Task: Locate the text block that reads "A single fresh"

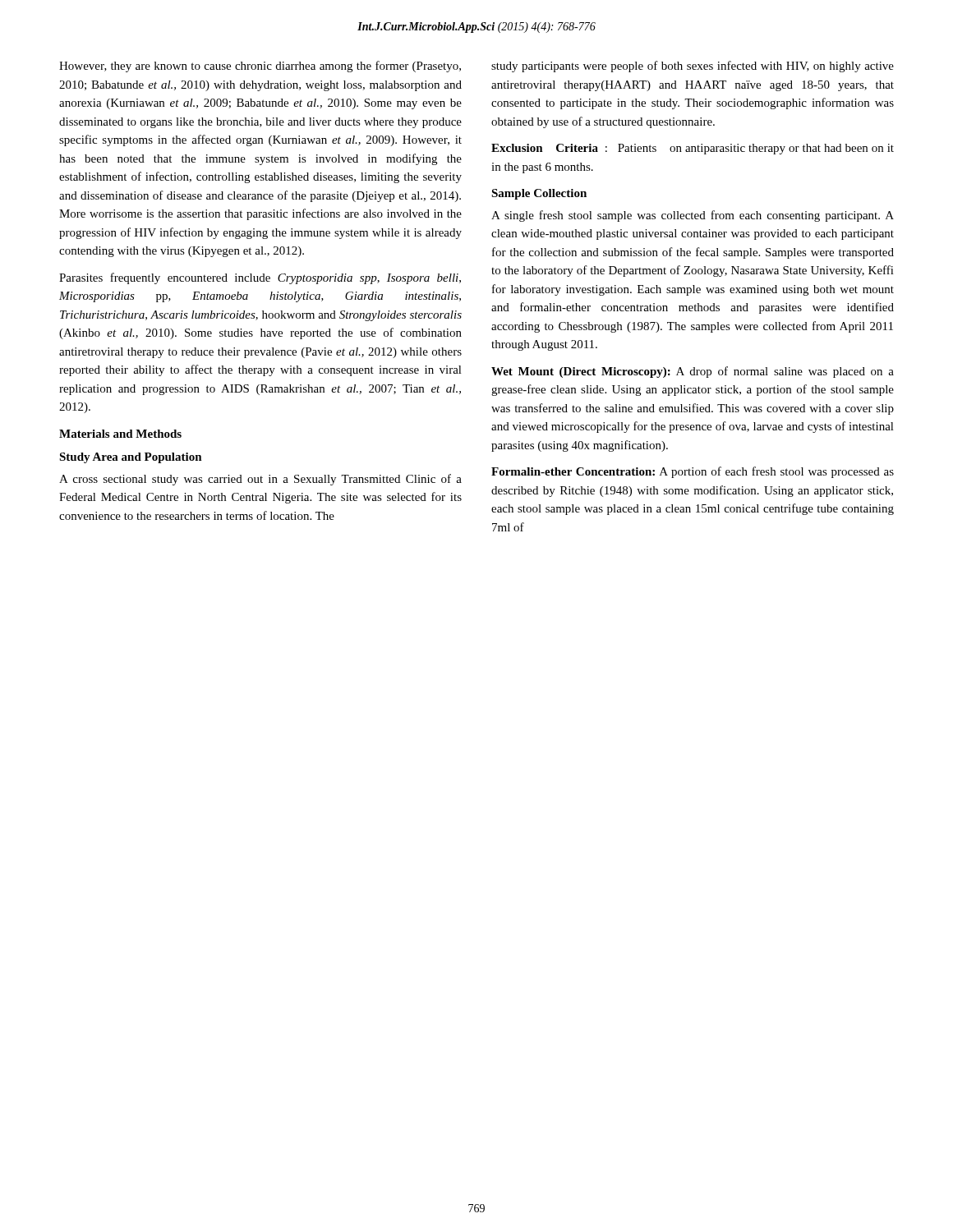Action: (x=693, y=280)
